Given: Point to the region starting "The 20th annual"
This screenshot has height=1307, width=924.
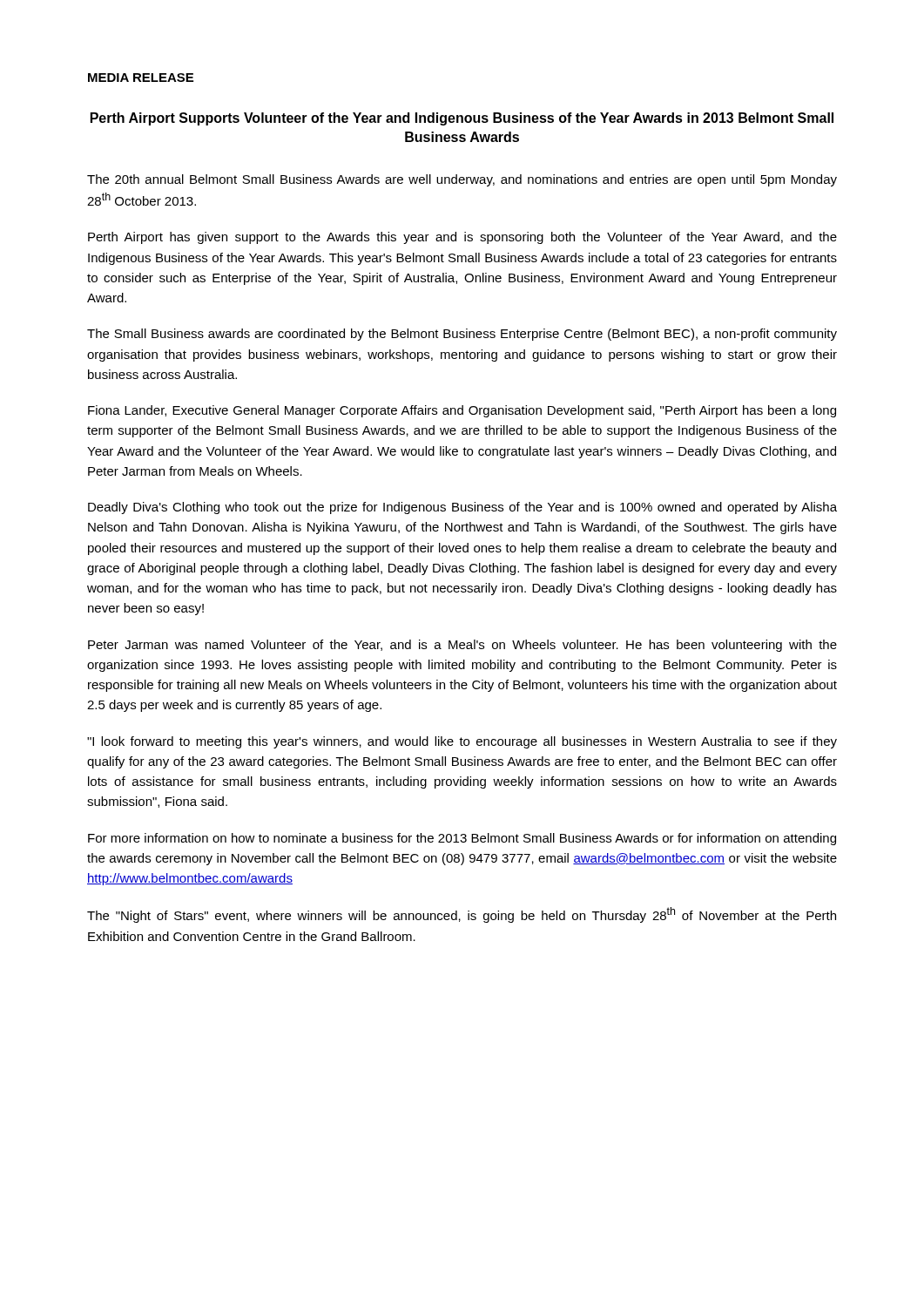Looking at the screenshot, I should [x=462, y=190].
